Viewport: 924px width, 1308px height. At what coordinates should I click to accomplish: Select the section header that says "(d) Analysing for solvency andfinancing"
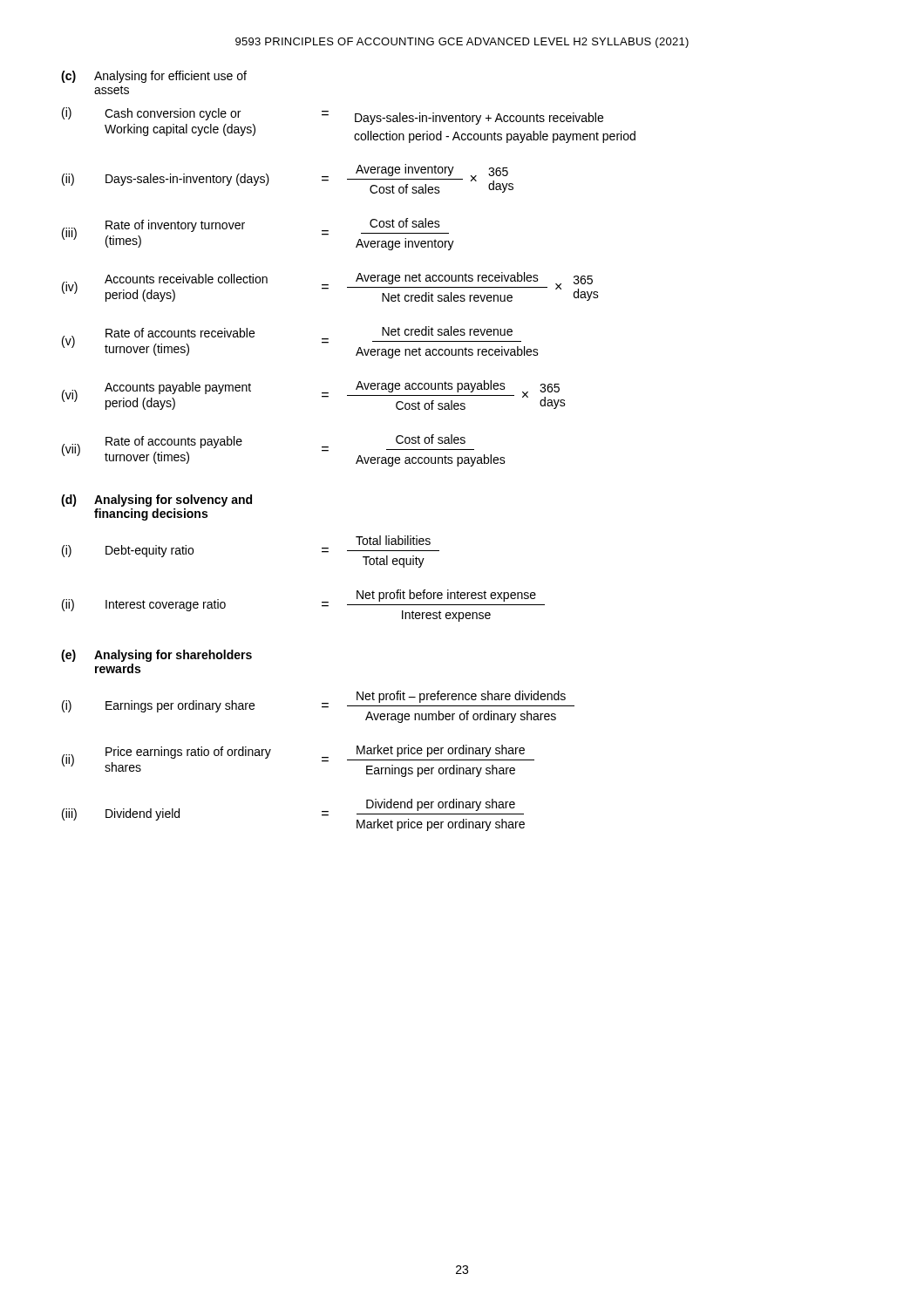(157, 507)
